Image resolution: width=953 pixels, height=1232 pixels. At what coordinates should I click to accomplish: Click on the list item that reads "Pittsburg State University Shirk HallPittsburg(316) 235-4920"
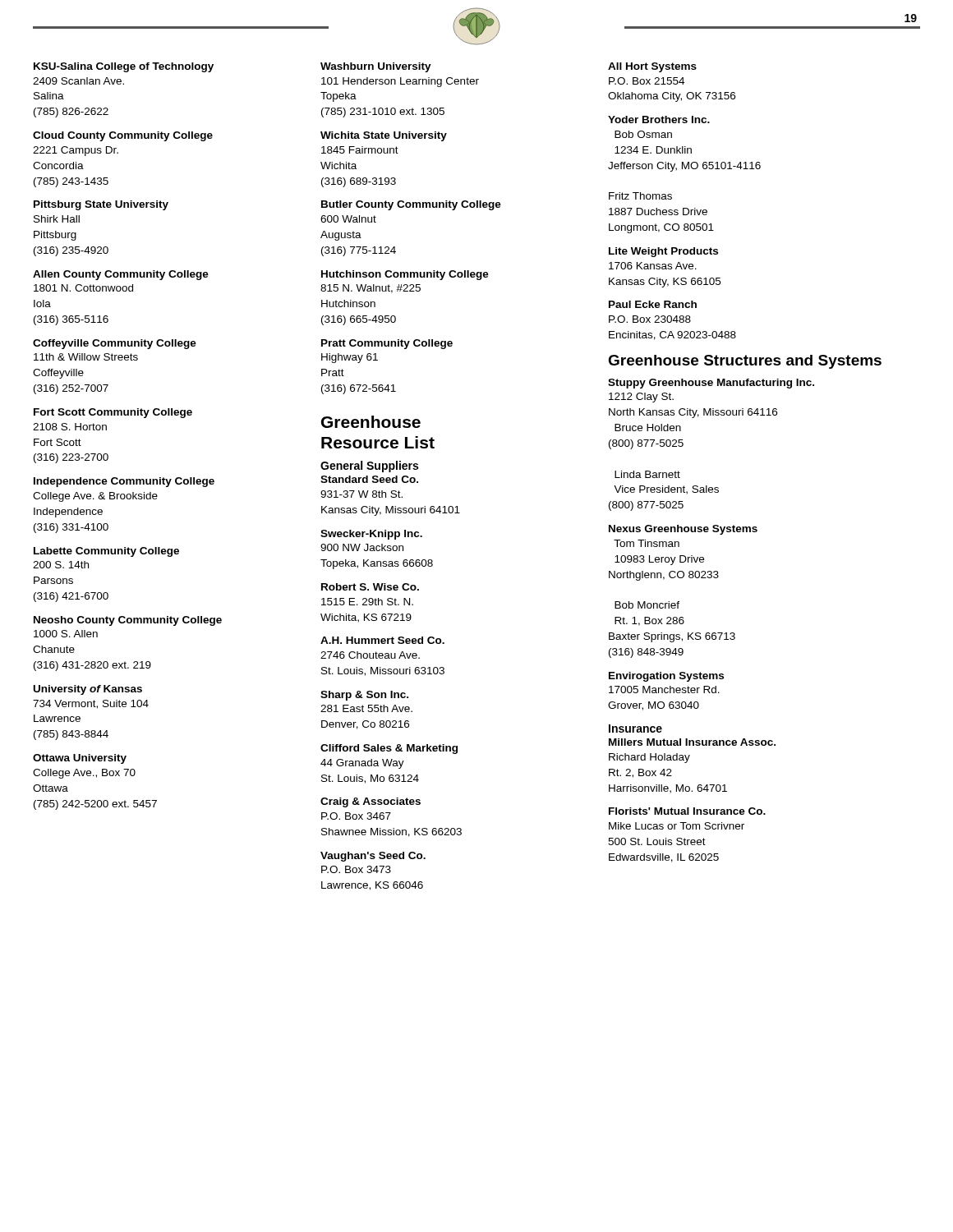(101, 205)
